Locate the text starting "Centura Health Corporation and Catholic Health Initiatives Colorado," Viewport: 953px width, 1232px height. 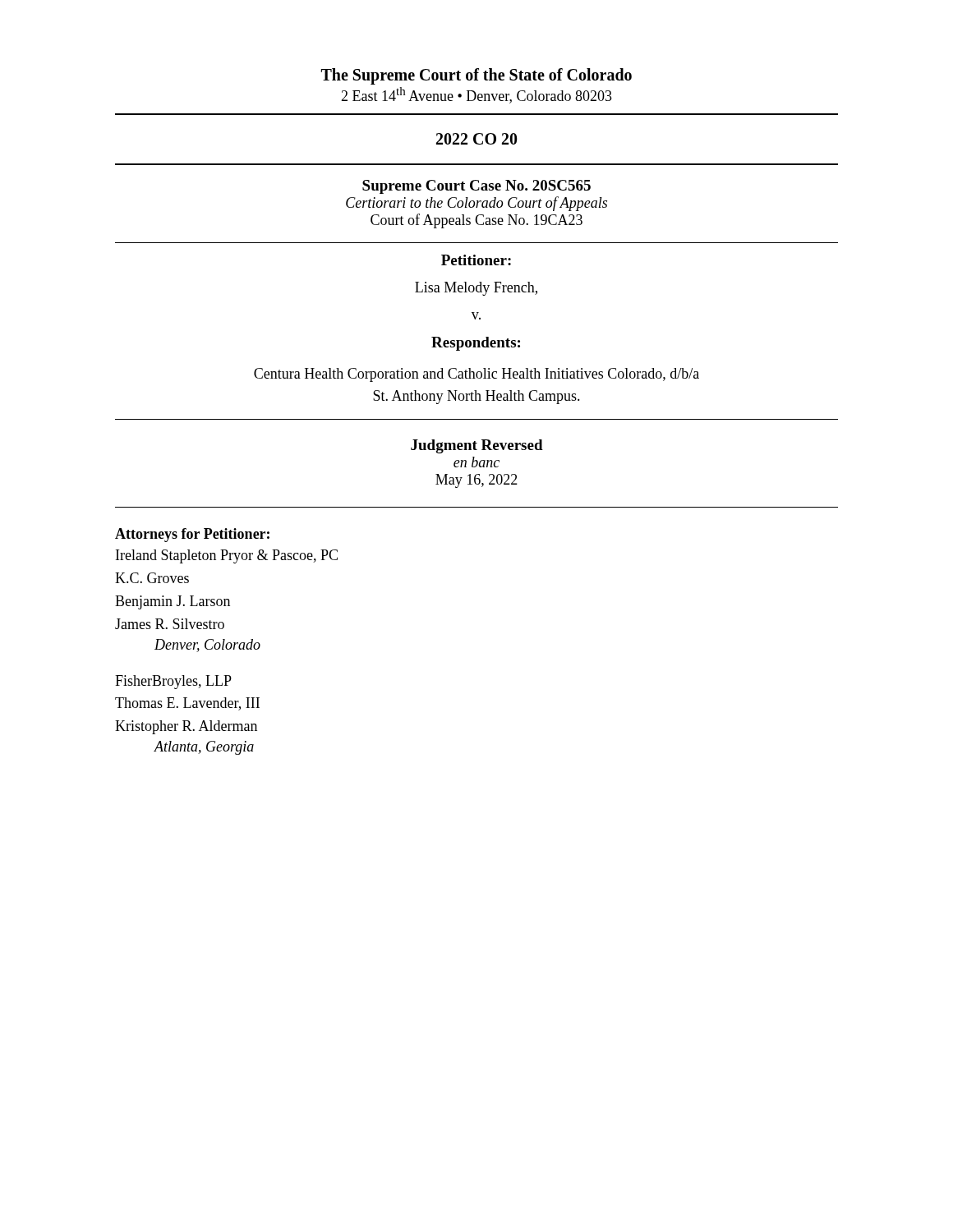[476, 385]
